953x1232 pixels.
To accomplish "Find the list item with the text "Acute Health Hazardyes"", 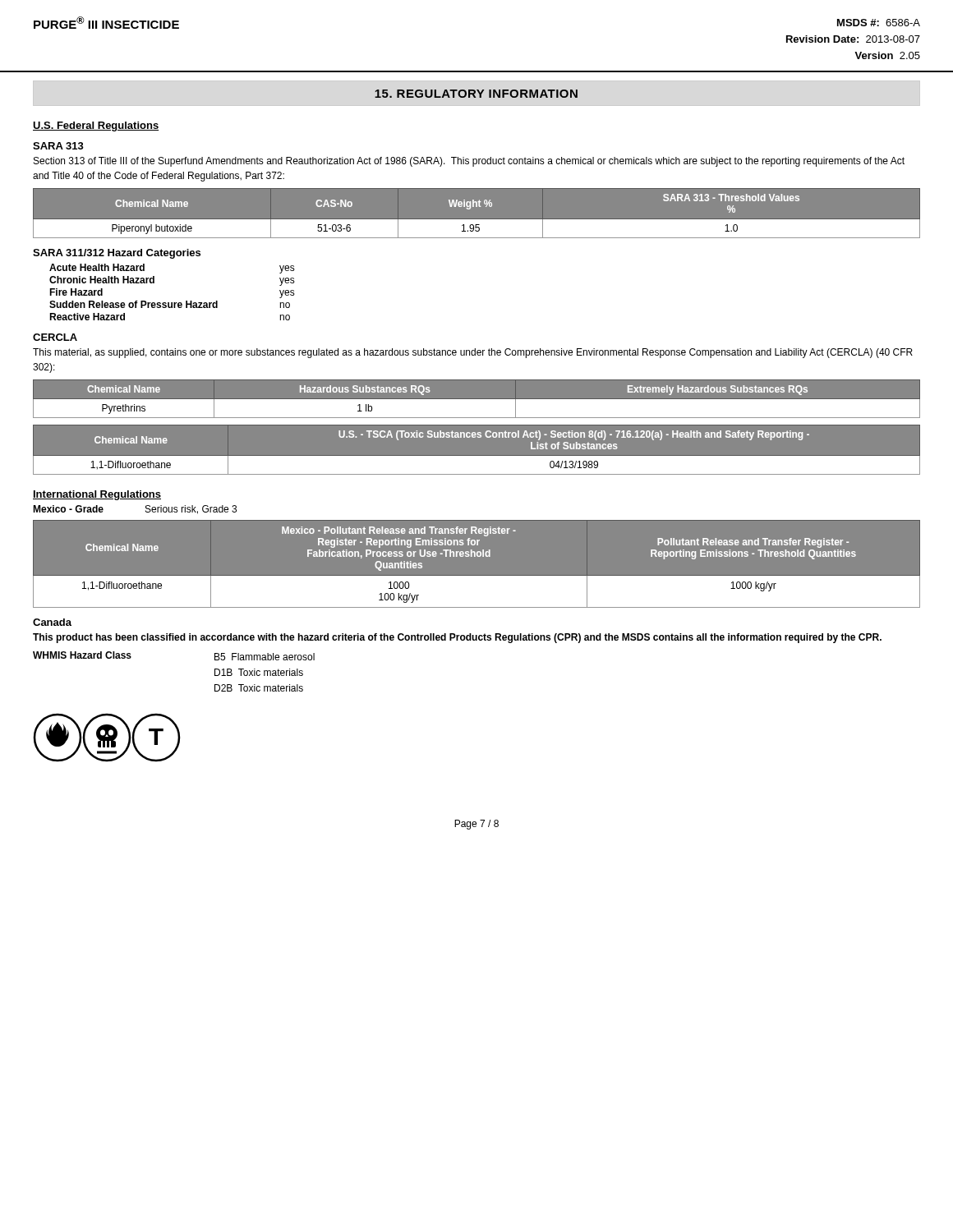I will coord(172,268).
